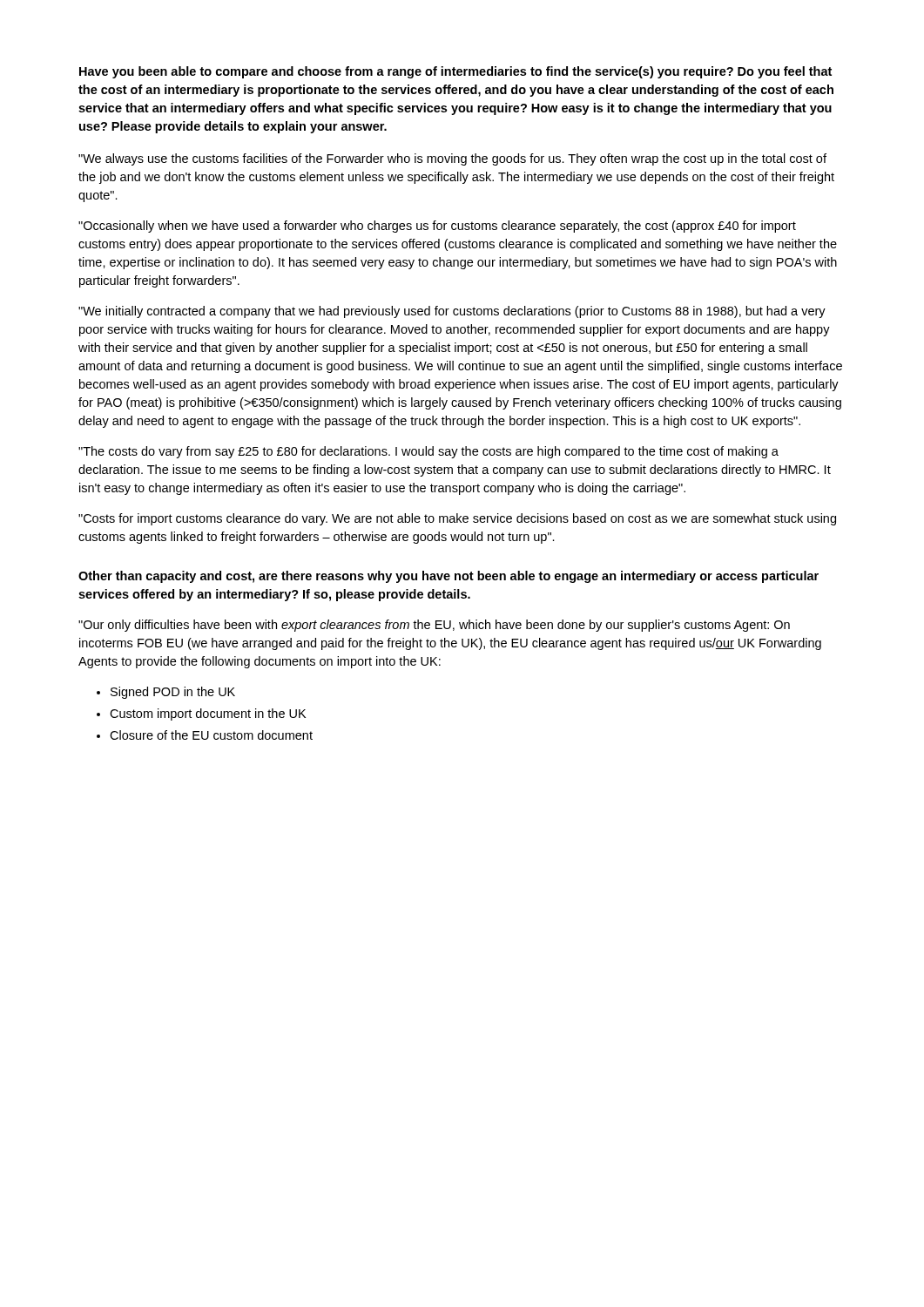
Task: Click on the text block that says ""Our only difficulties have been with export clearances"
Action: coord(450,643)
